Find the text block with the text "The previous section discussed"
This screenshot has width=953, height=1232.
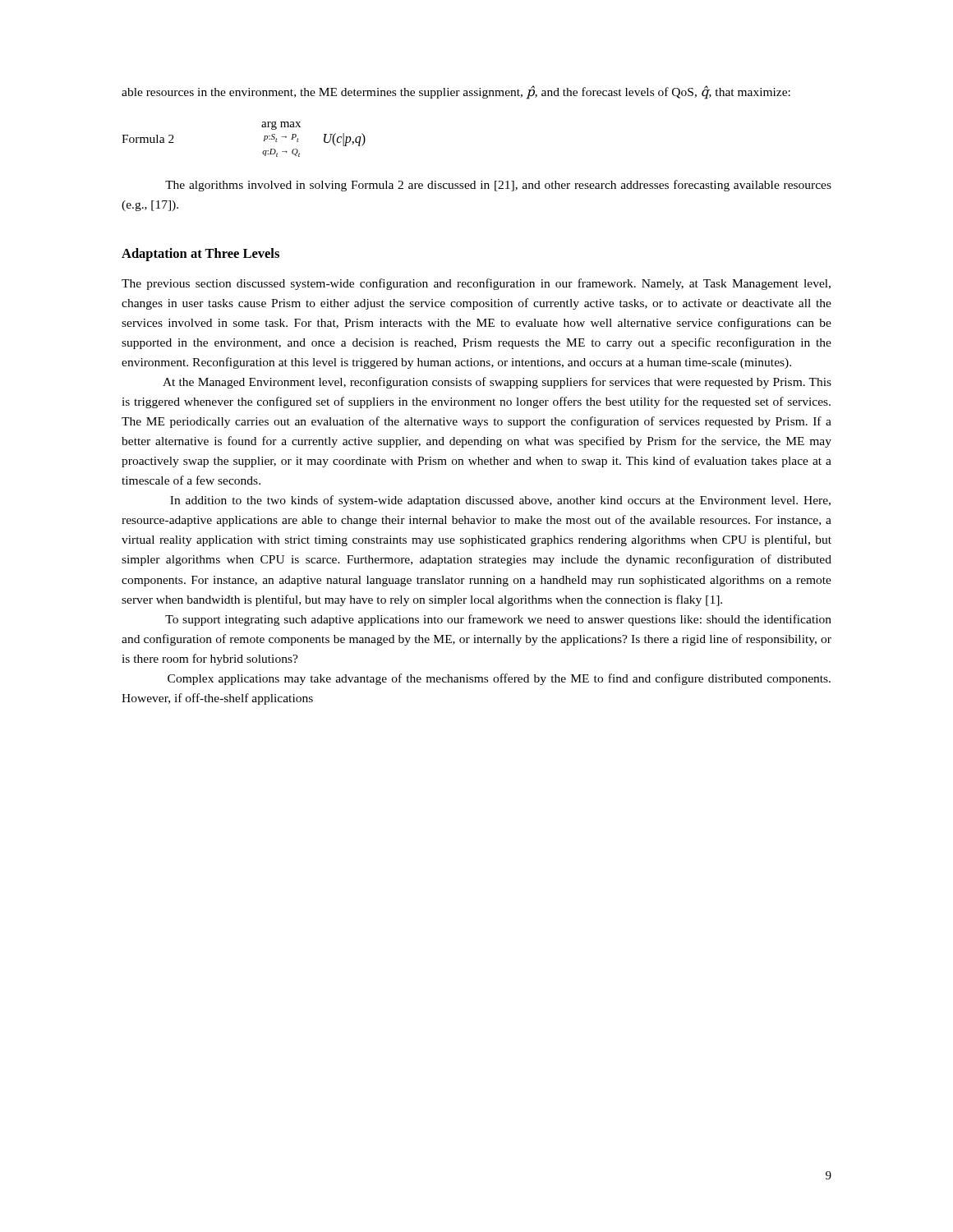(x=476, y=323)
